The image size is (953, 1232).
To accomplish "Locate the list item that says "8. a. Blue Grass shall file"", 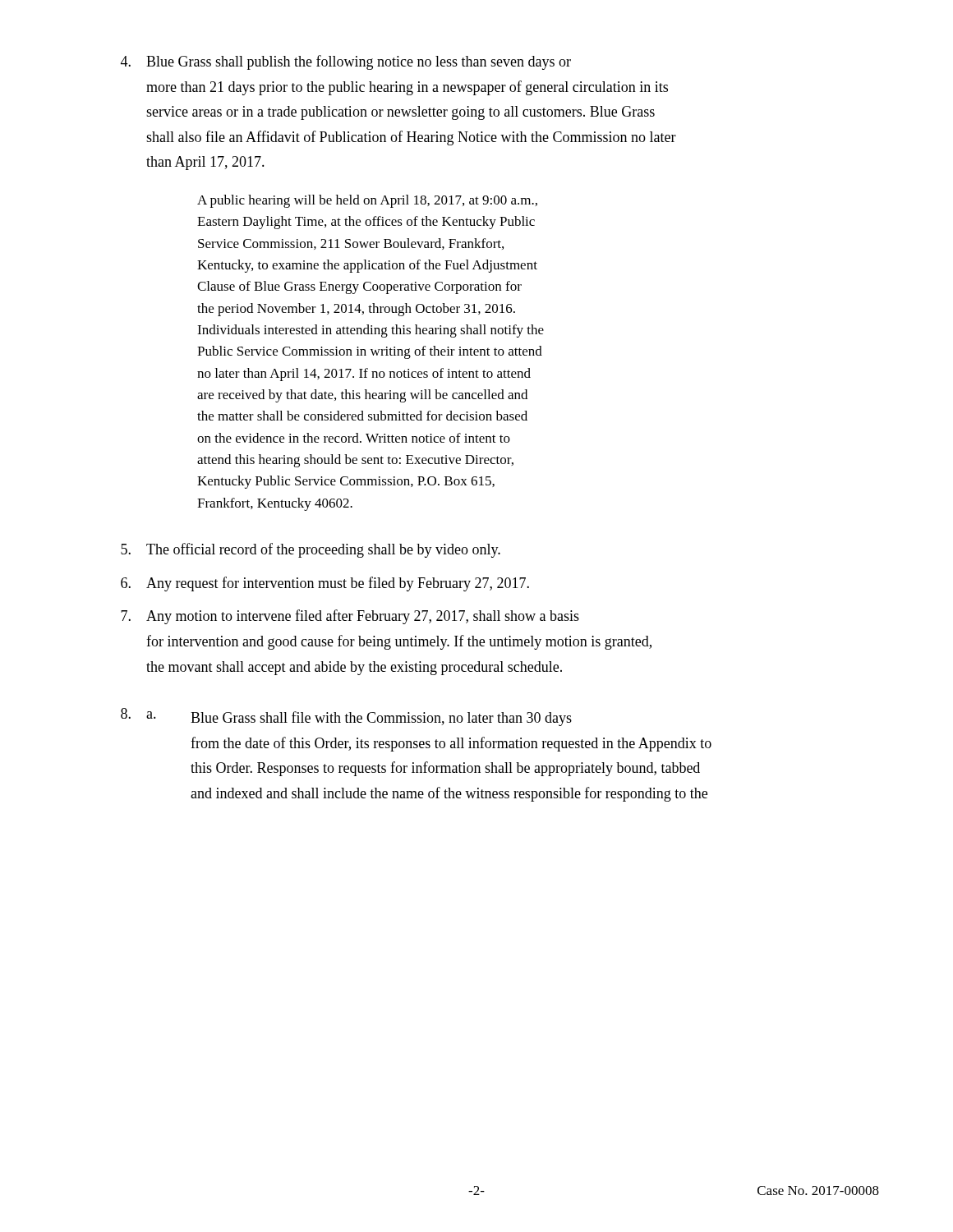I will [476, 756].
